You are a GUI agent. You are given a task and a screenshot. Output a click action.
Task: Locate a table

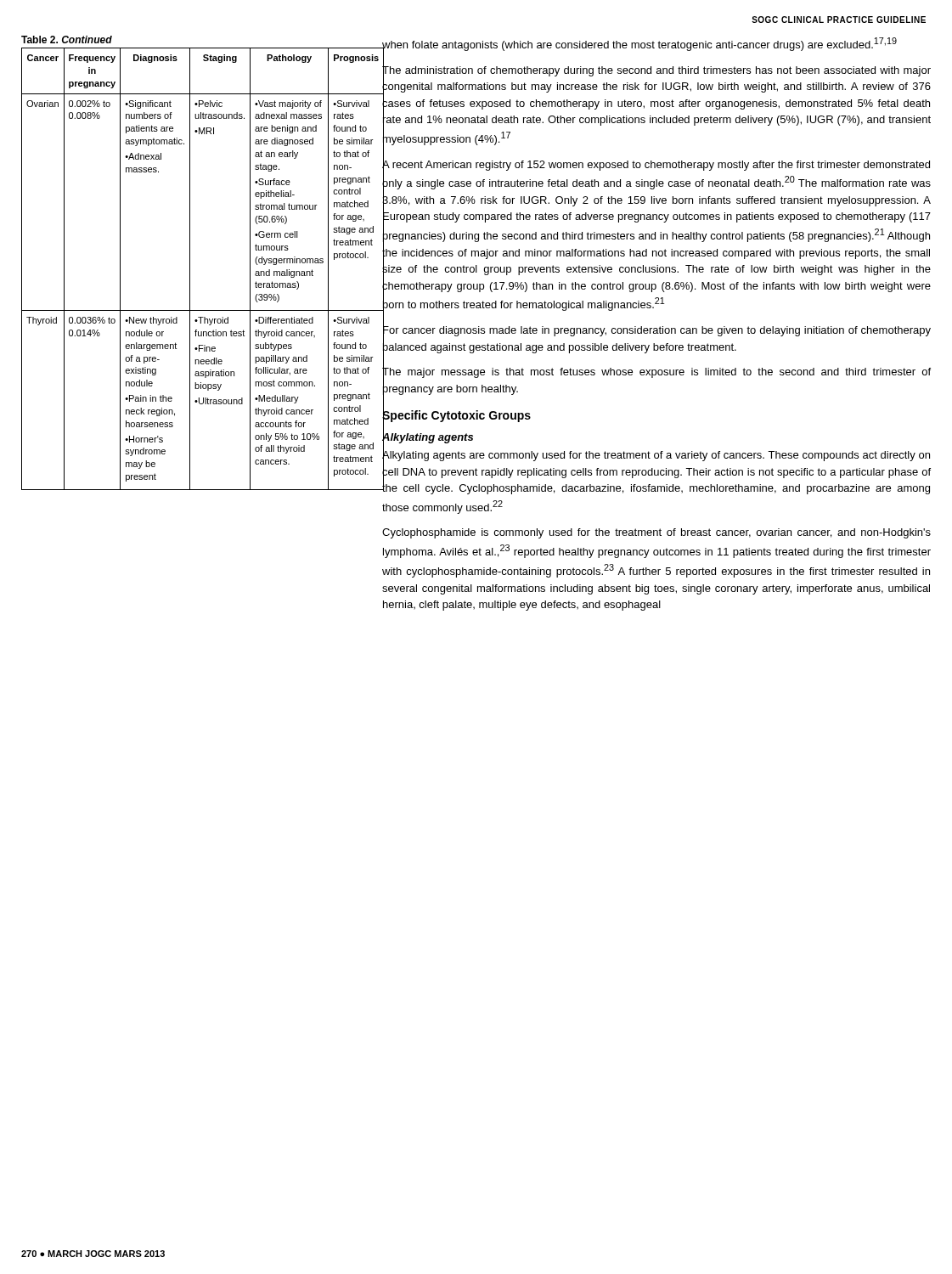(x=187, y=262)
